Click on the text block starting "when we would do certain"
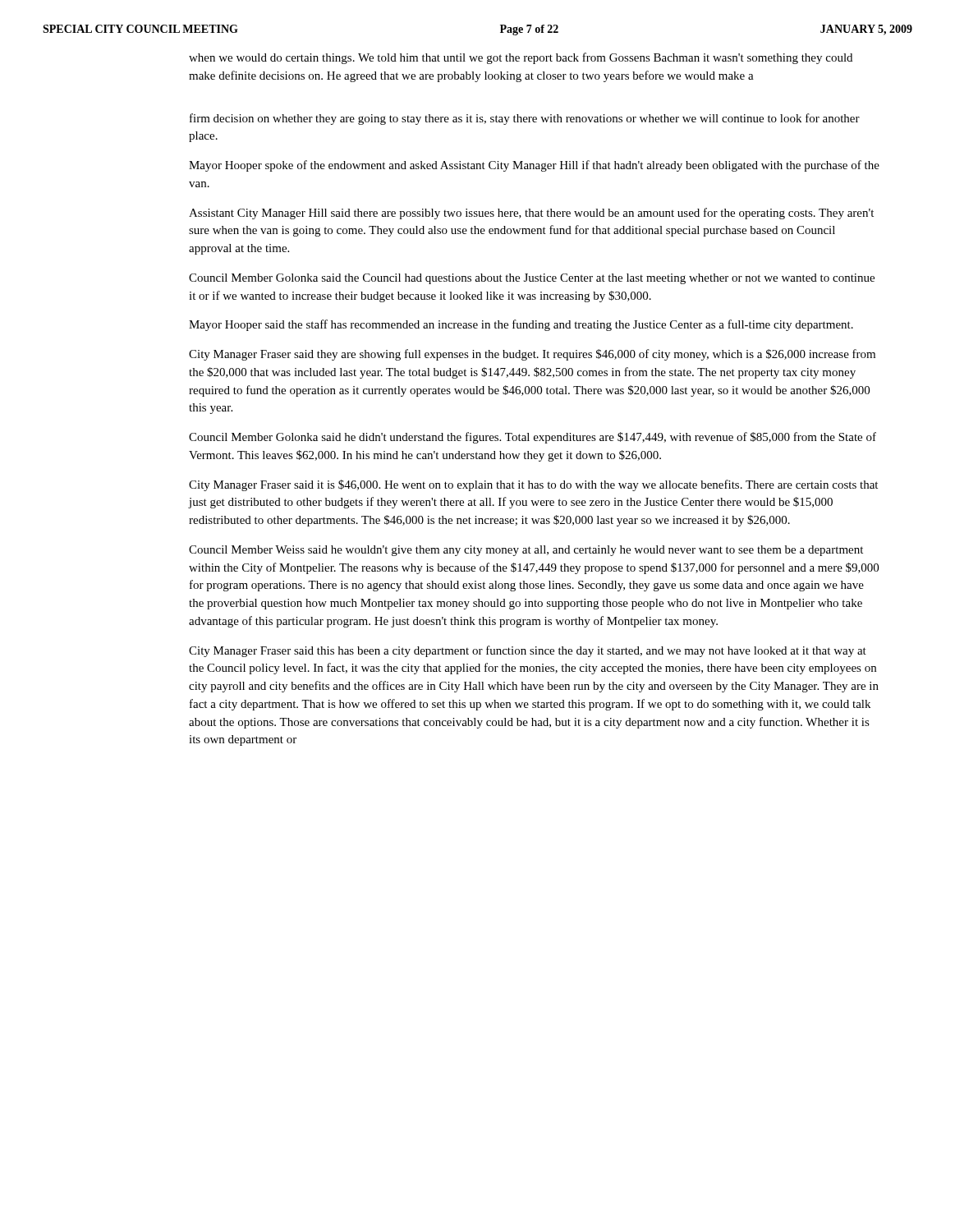955x1232 pixels. tap(521, 66)
